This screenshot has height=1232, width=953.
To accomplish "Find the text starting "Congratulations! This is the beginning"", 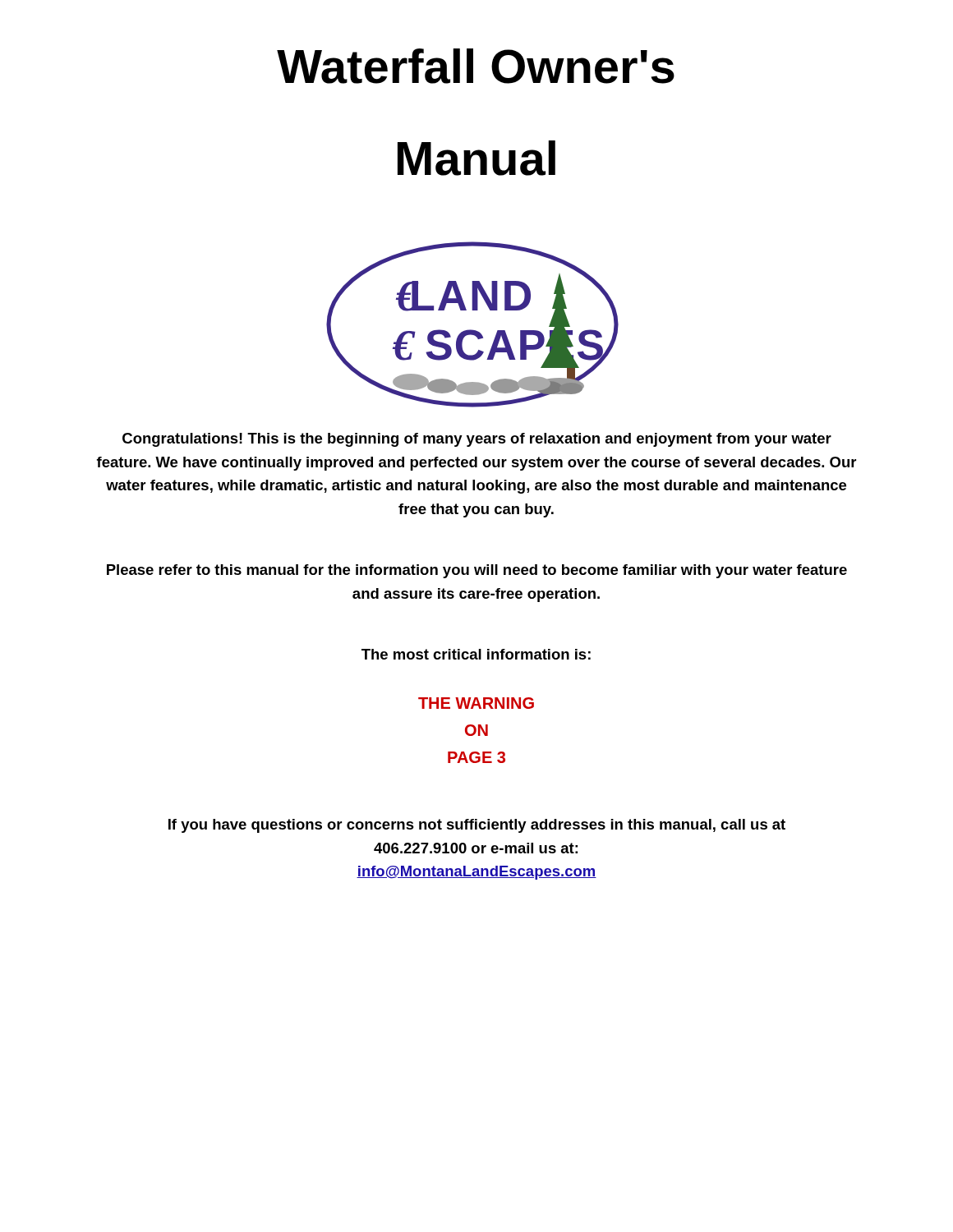I will [476, 474].
